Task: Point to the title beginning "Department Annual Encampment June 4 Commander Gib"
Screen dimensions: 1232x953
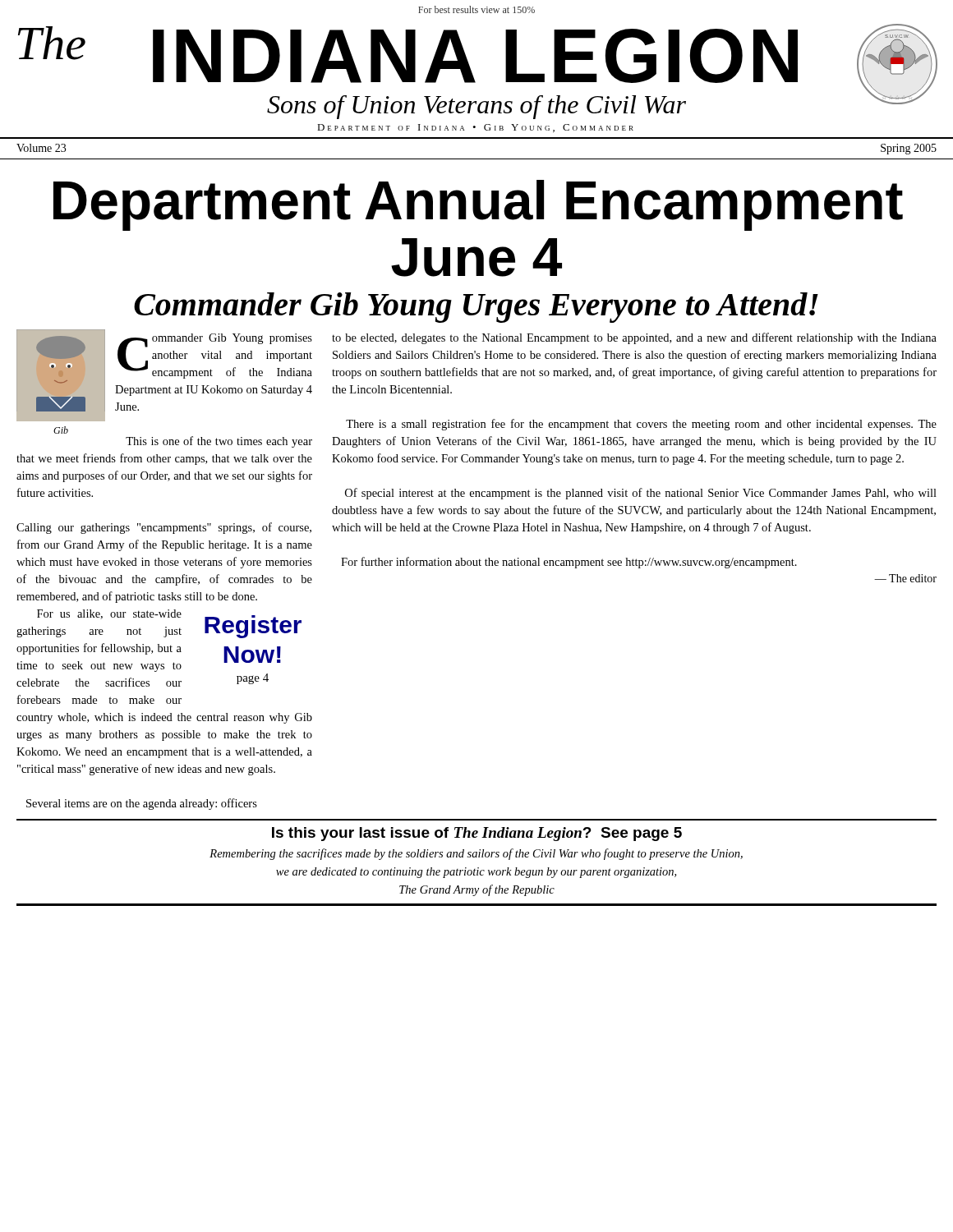Action: click(x=476, y=246)
